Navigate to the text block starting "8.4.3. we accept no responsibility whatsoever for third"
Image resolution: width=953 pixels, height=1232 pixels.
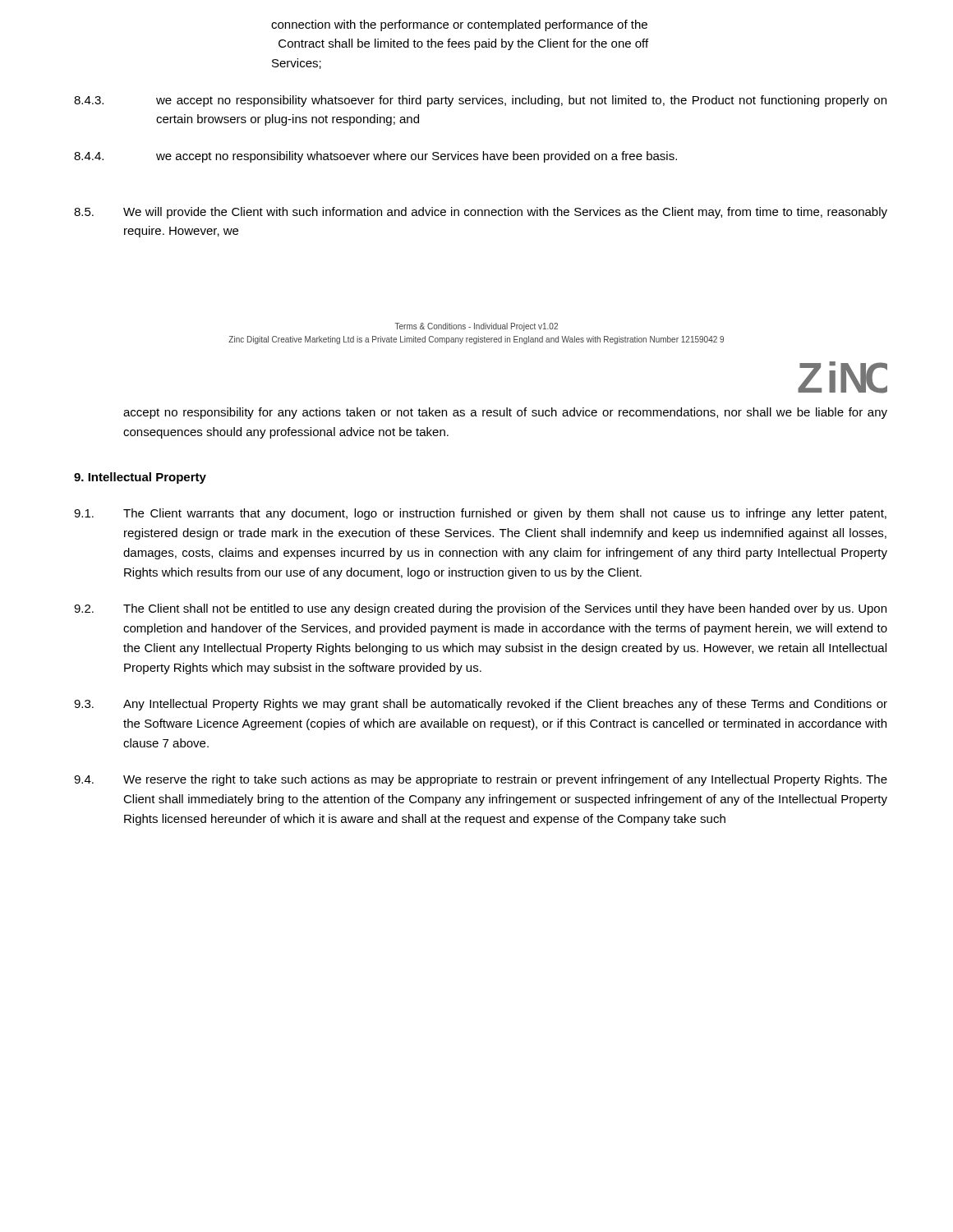[x=481, y=109]
